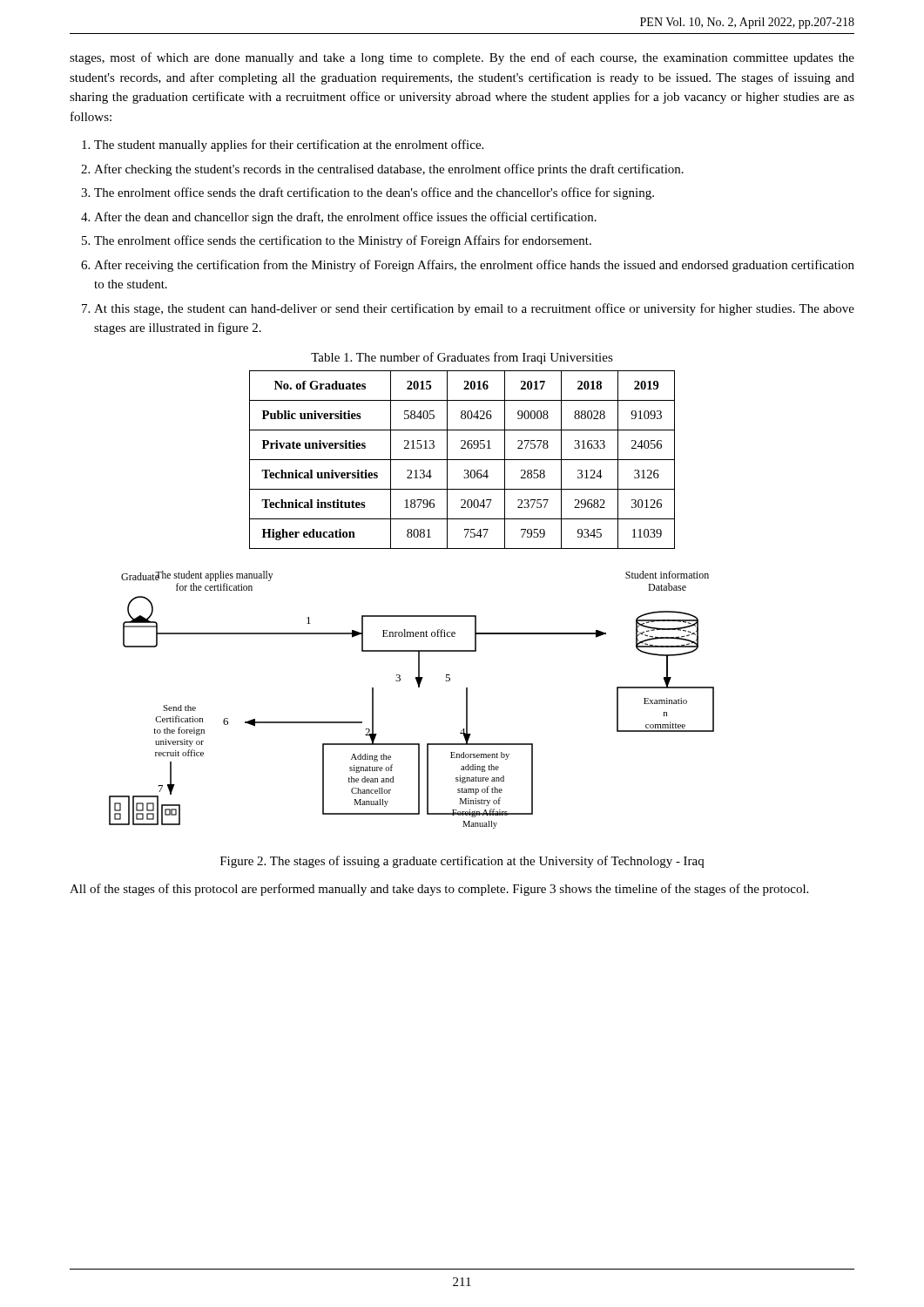The height and width of the screenshot is (1307, 924).
Task: Click on the list item that reads "The enrolment office sends the certification"
Action: coord(343,240)
